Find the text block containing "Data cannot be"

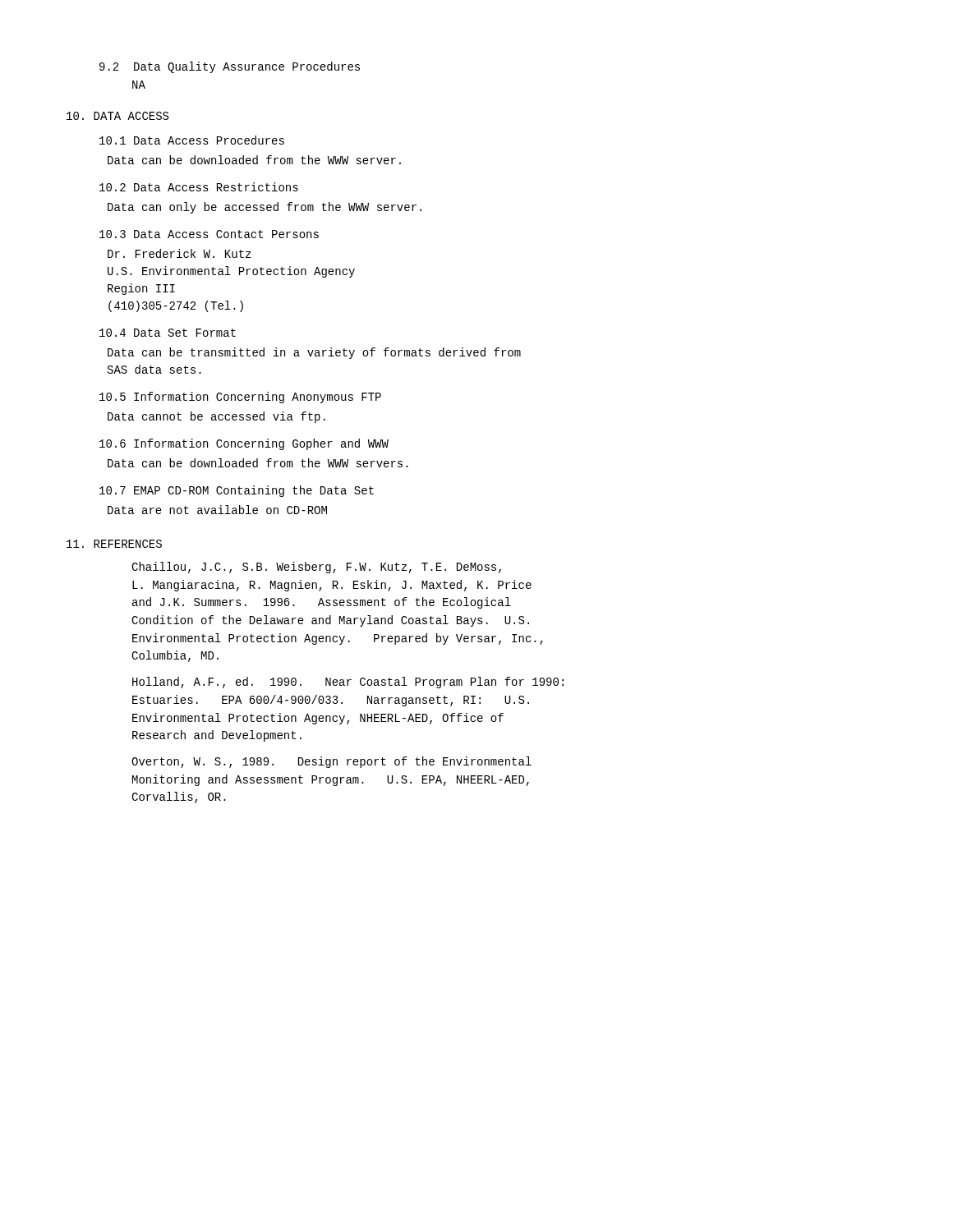point(217,417)
